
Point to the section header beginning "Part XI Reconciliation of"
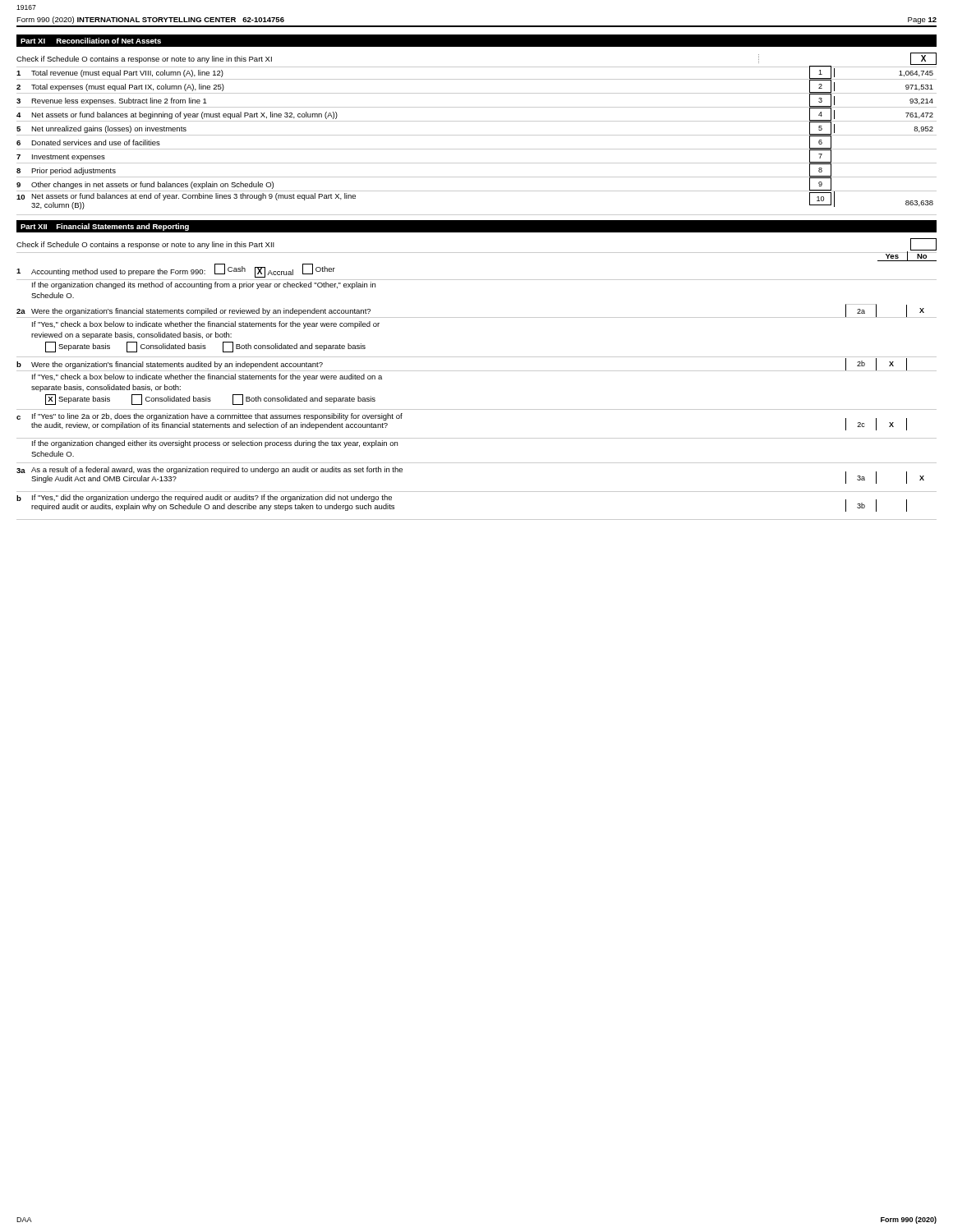(x=91, y=41)
